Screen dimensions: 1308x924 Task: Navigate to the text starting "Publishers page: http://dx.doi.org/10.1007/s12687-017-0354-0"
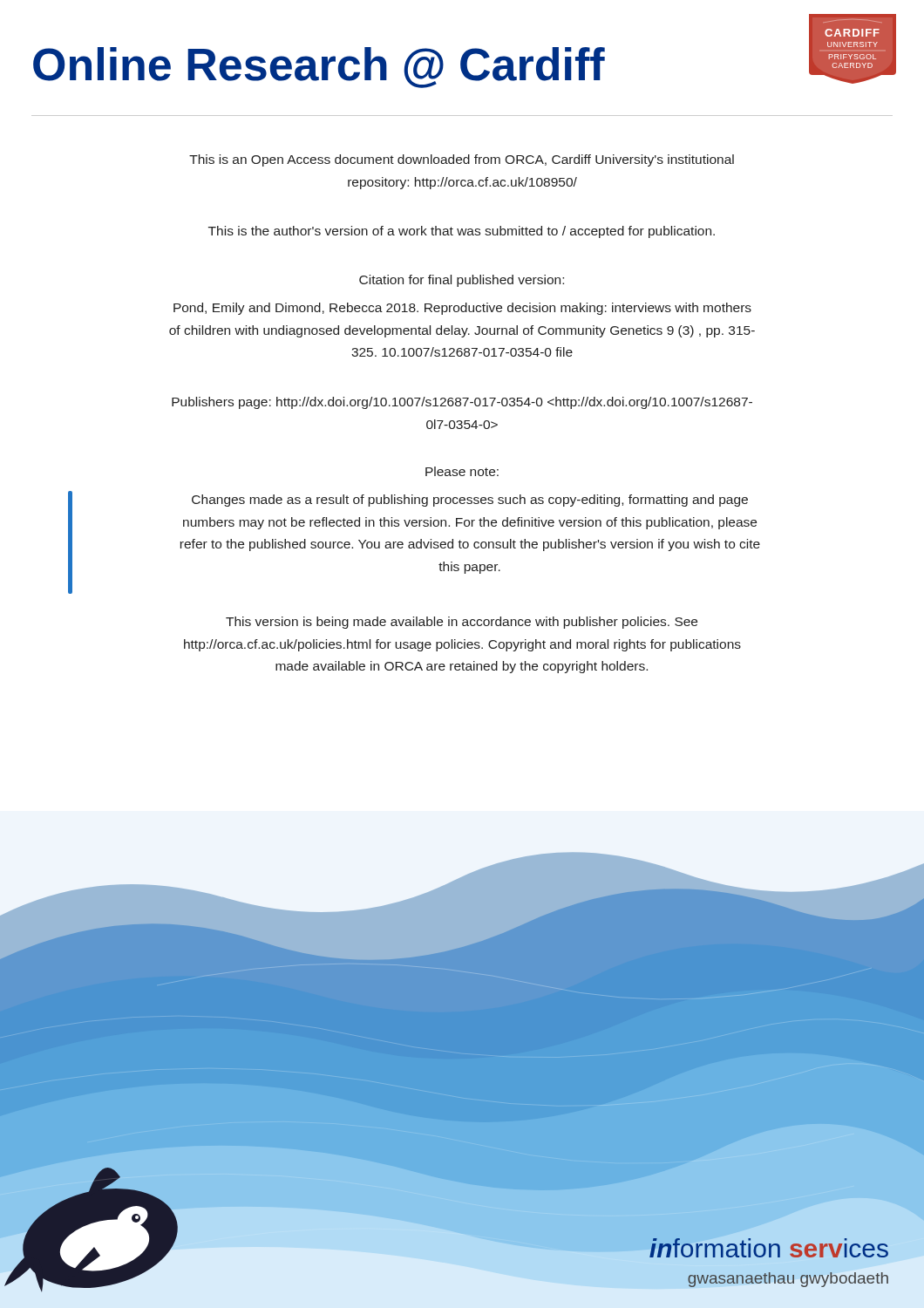click(x=462, y=413)
